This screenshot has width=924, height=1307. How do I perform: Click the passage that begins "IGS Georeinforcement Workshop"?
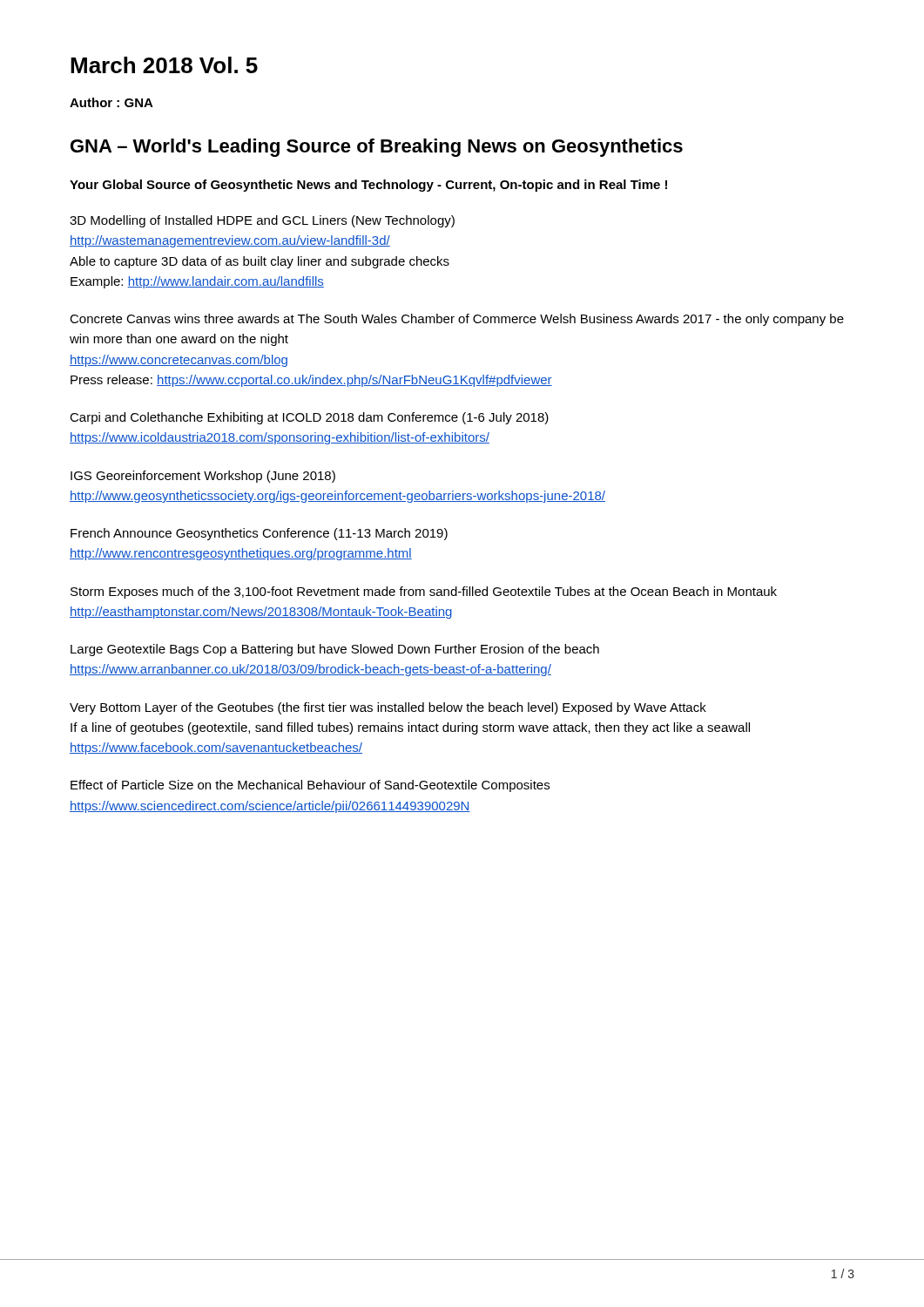point(337,485)
